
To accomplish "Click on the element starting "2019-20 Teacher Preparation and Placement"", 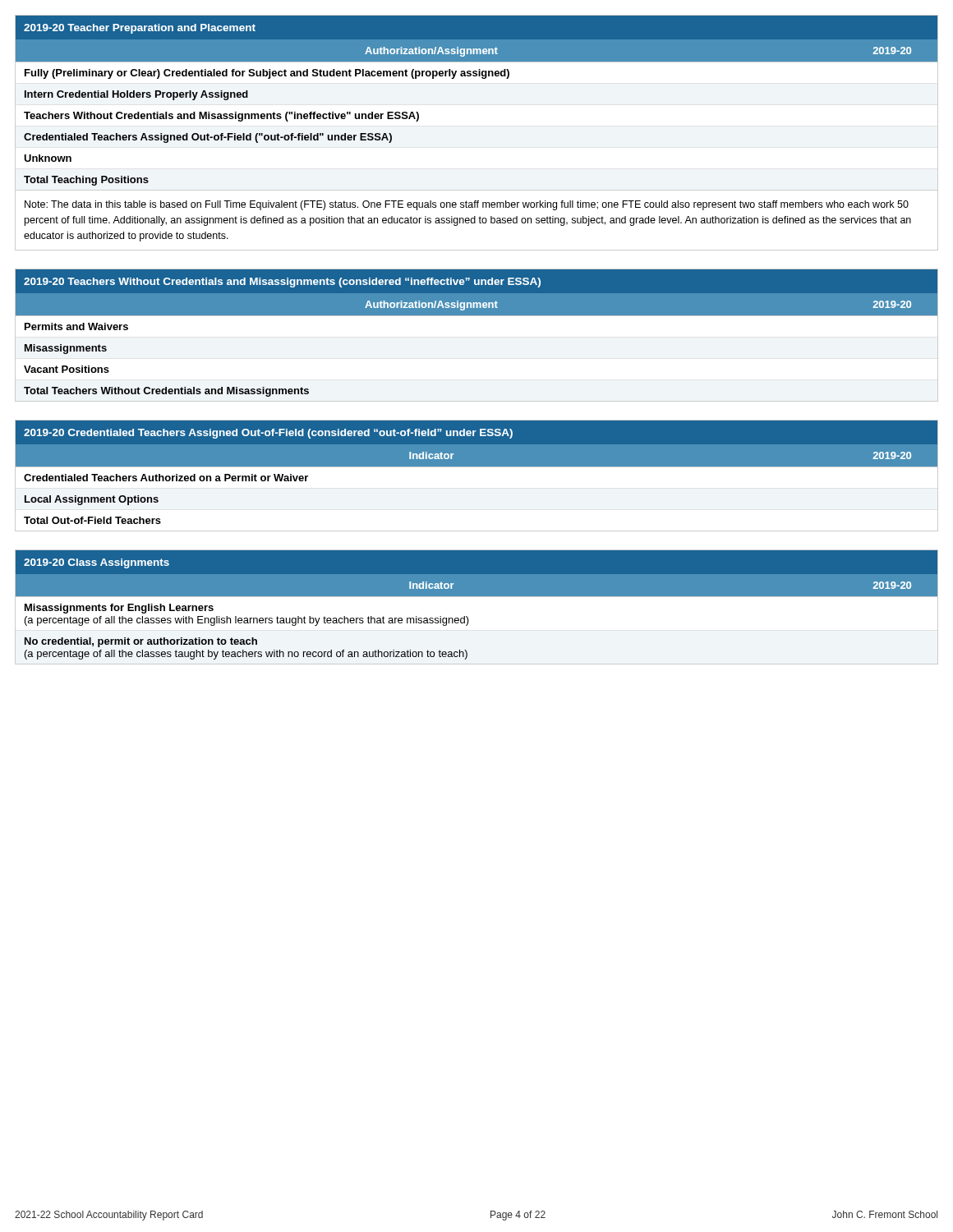I will pyautogui.click(x=140, y=27).
